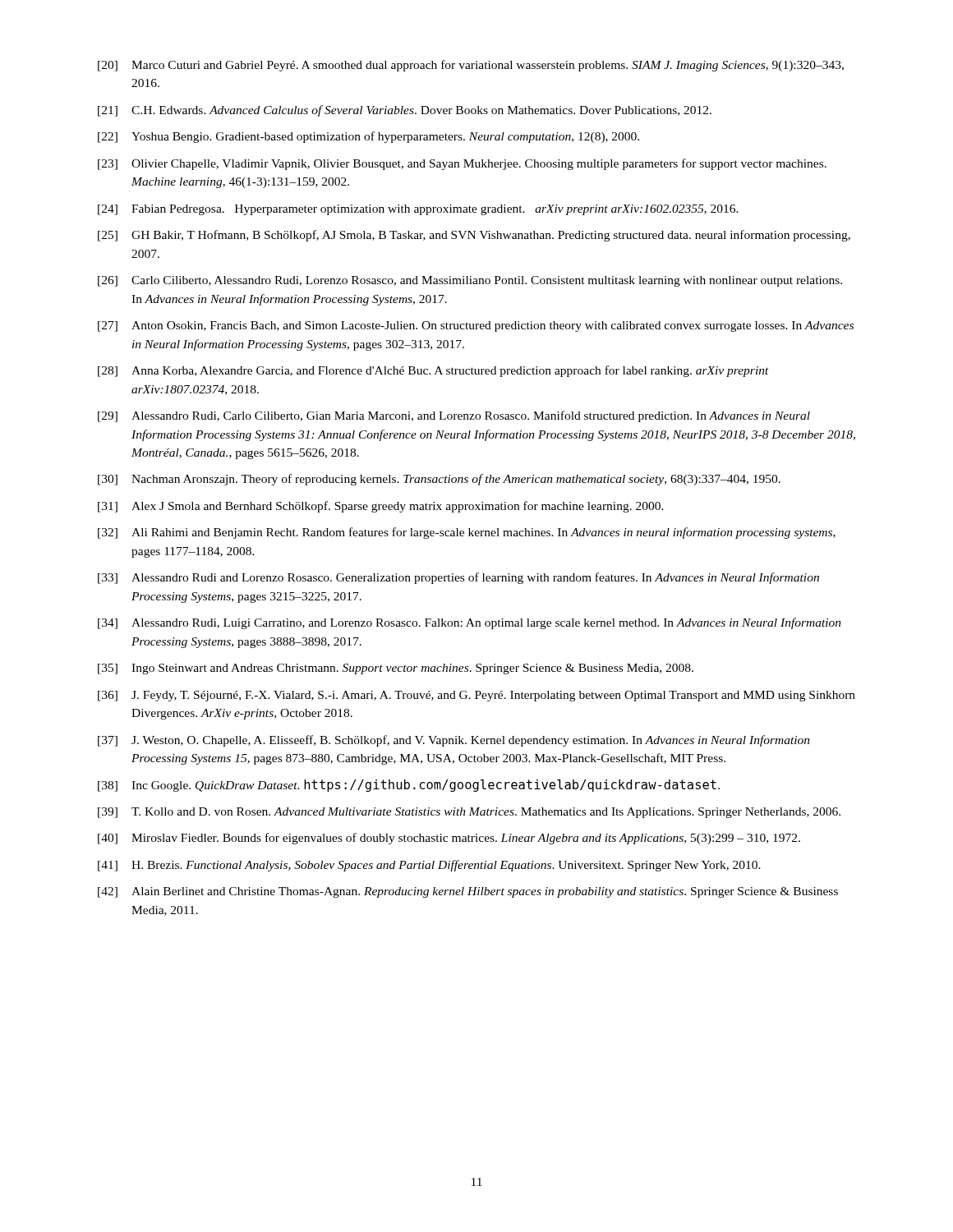Point to the block beginning "[32] Ali Rahimi and Benjamin Recht. Random"
The width and height of the screenshot is (953, 1232).
476,542
